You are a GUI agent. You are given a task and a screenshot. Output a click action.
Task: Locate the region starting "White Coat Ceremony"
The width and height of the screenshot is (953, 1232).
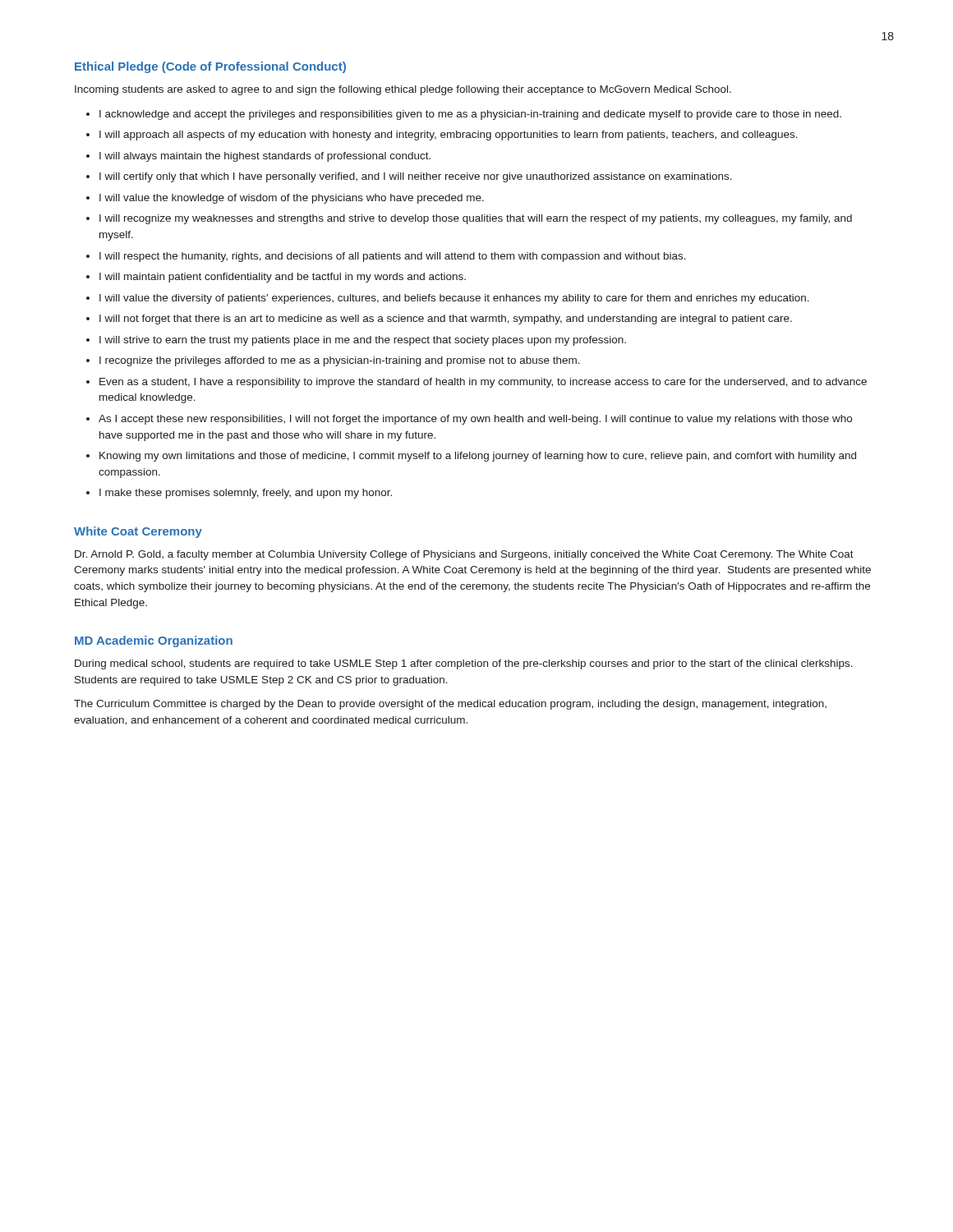point(138,531)
